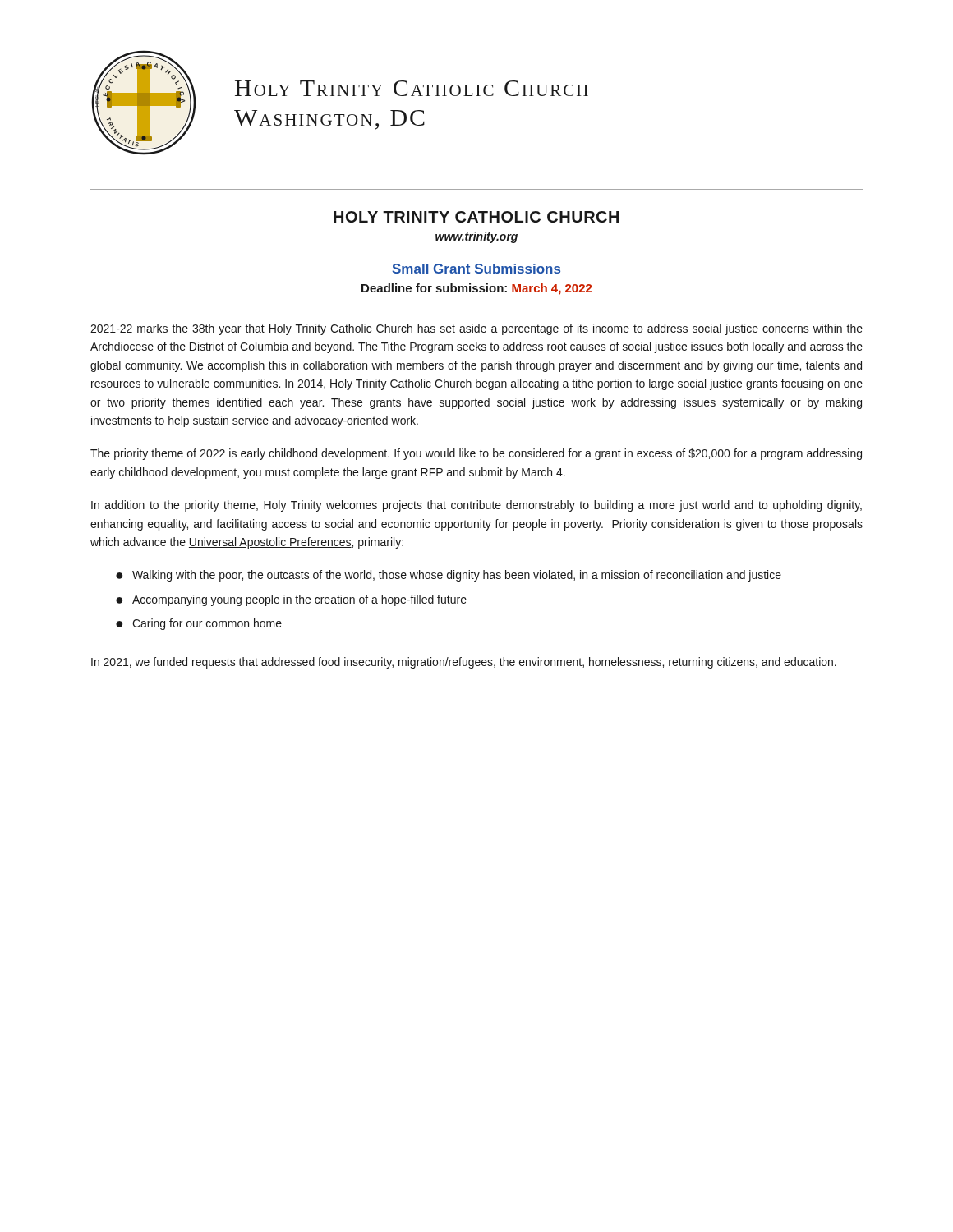This screenshot has height=1232, width=953.
Task: Navigate to the block starting "HOLY TRINITY CATHOLIC CHURCH"
Action: coord(476,217)
